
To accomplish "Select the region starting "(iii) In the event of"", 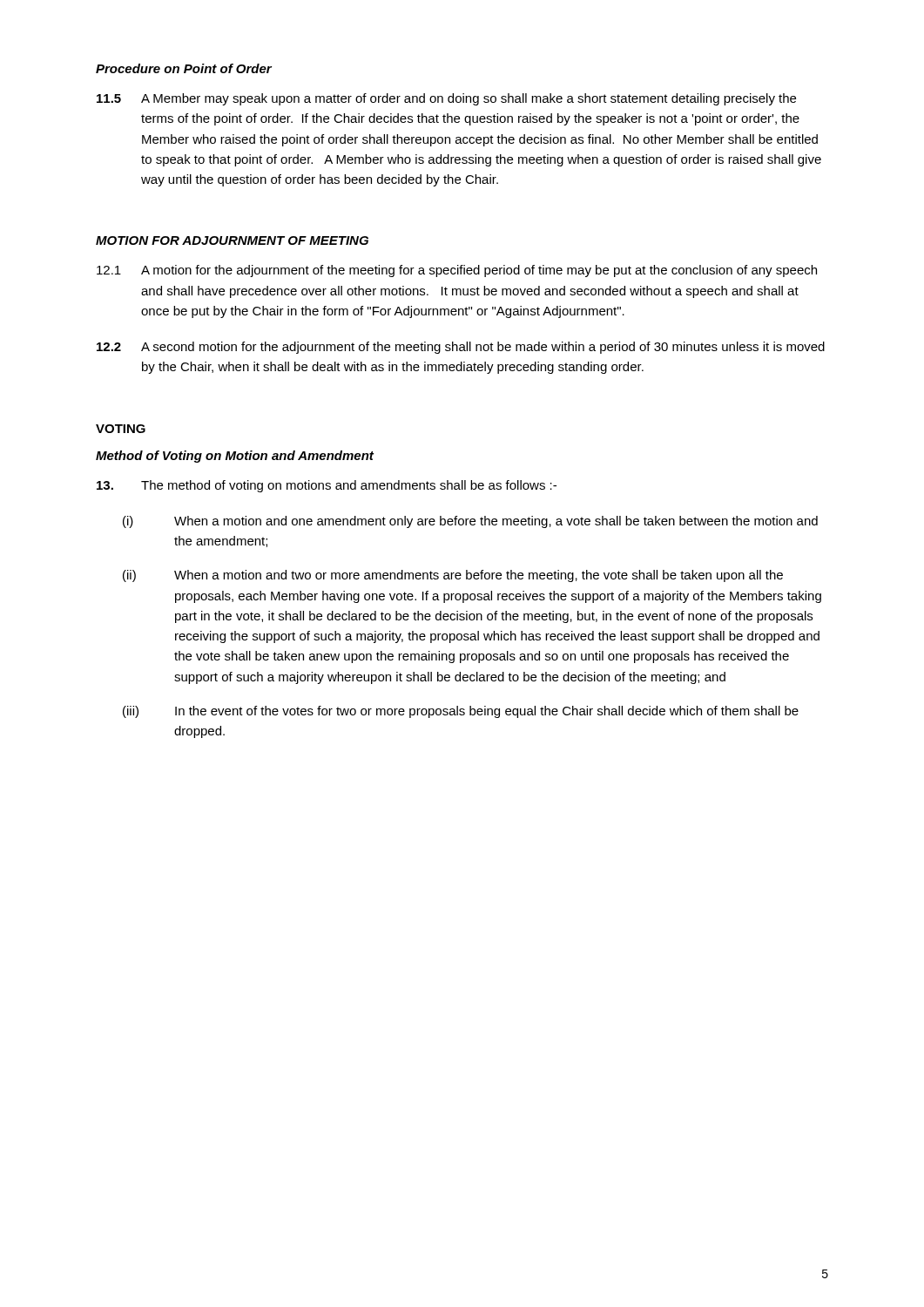I will pos(462,721).
